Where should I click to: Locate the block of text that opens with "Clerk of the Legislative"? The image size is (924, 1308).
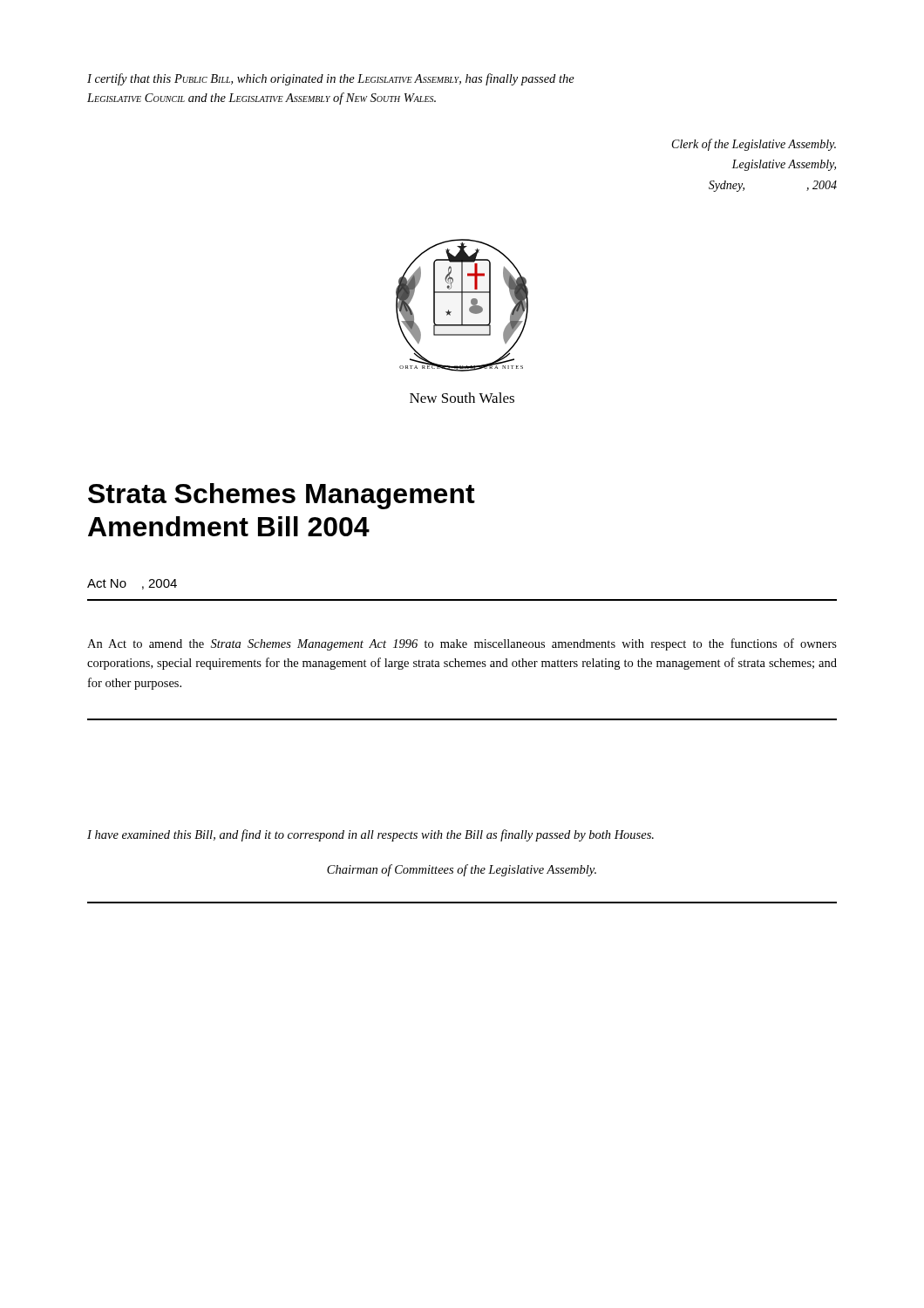754,165
